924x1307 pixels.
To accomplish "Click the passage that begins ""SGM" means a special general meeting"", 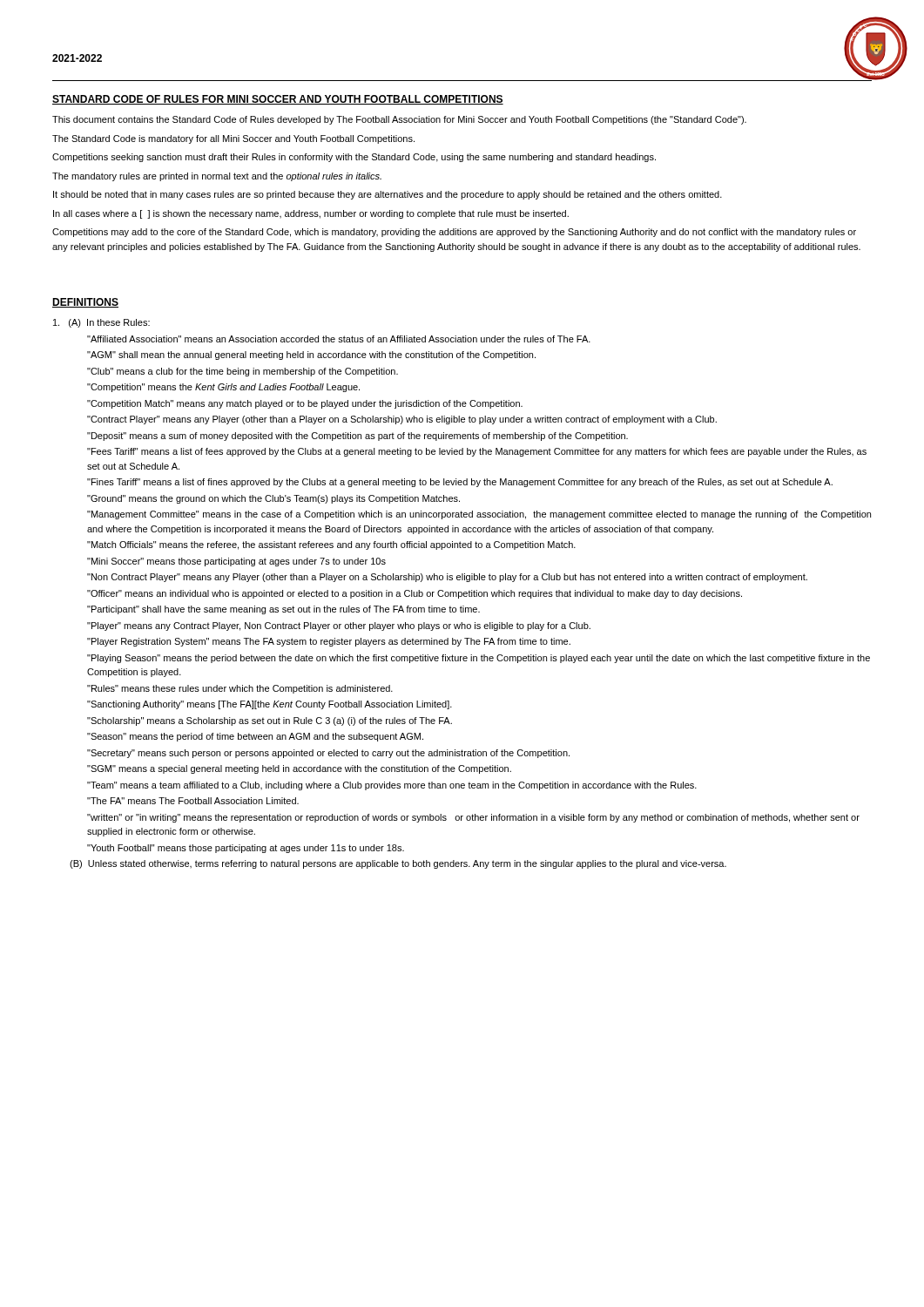I will [300, 769].
